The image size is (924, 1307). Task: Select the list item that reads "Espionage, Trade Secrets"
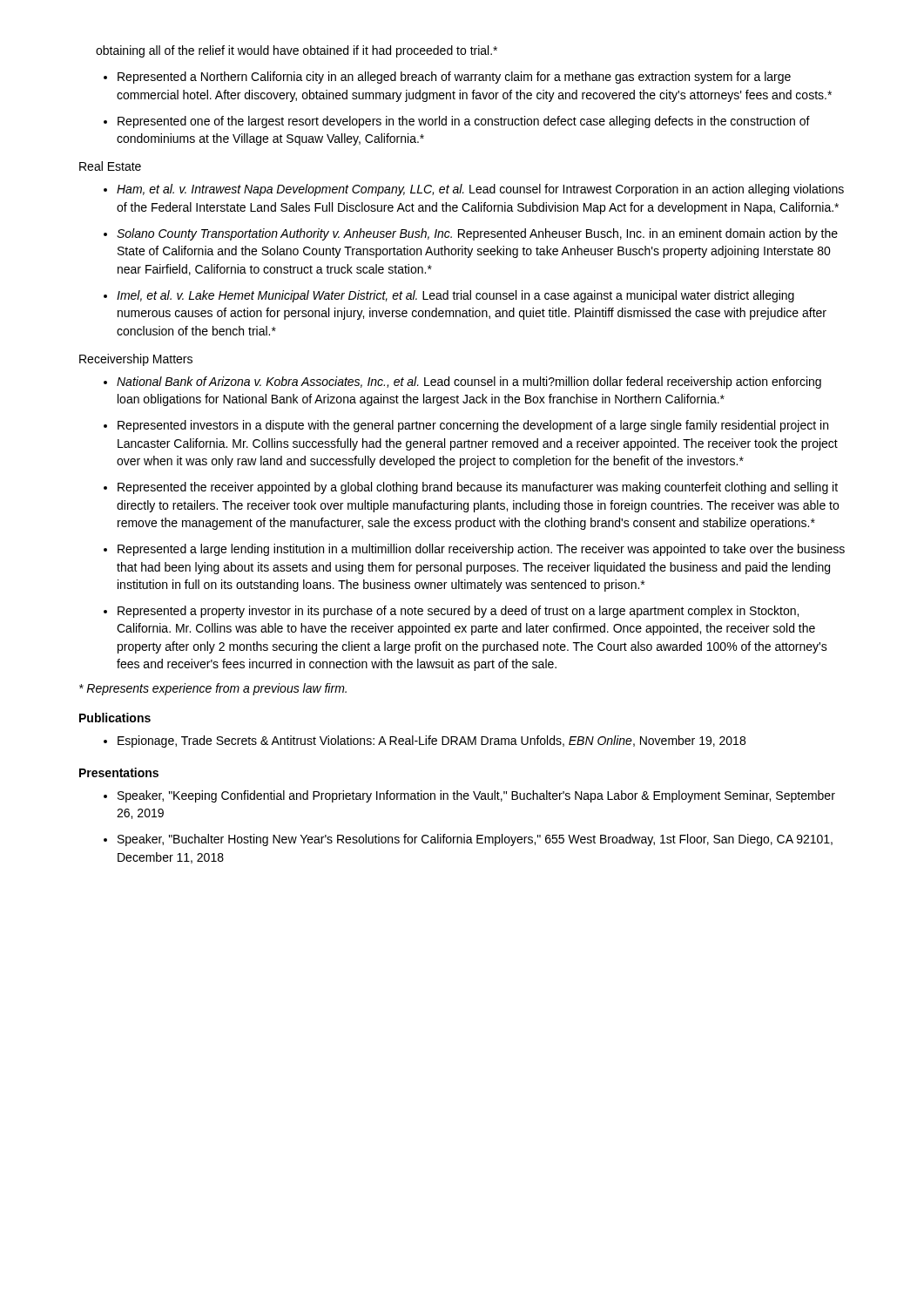(431, 741)
